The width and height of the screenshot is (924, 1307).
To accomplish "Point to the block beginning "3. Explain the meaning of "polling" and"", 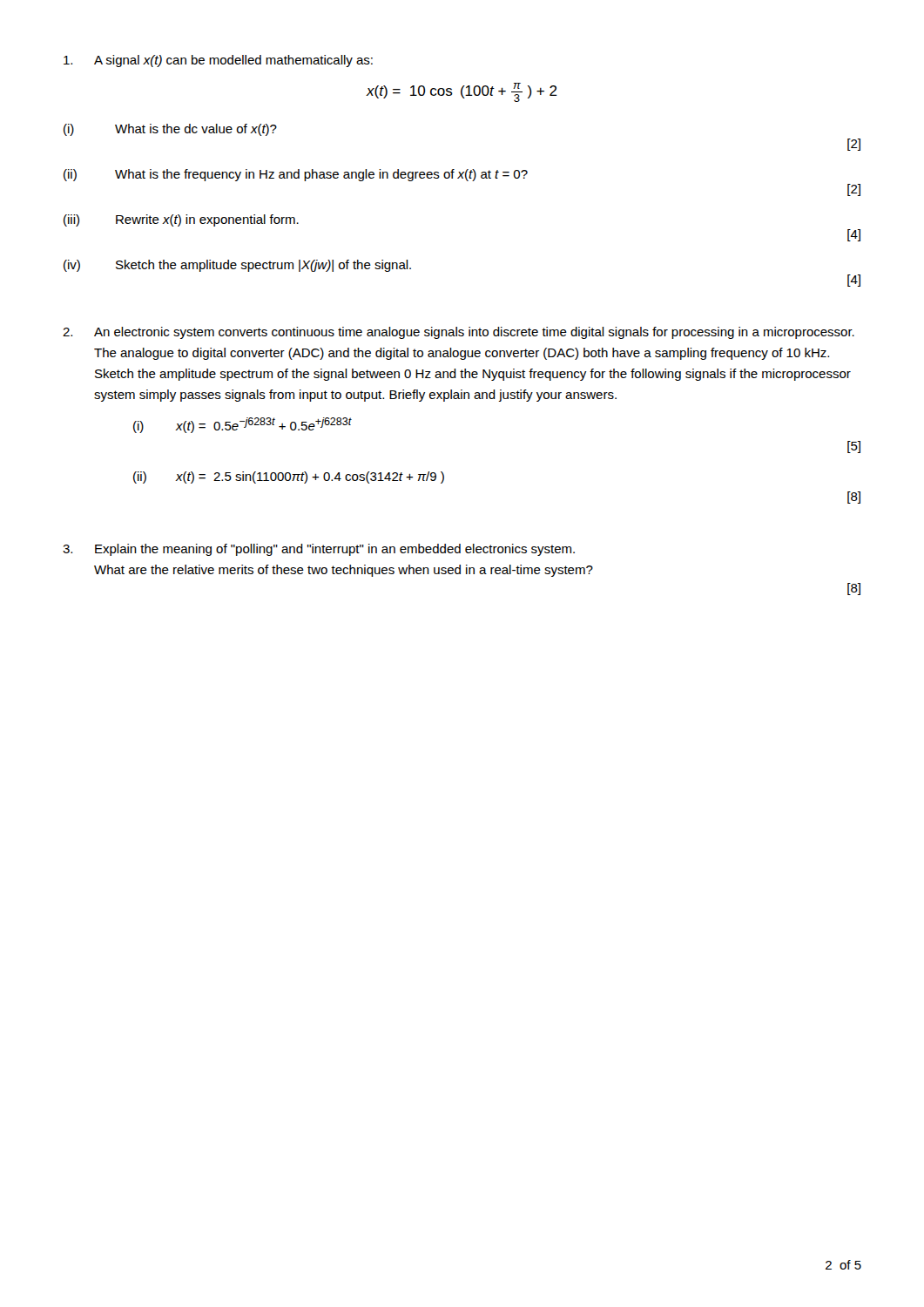I will [328, 559].
